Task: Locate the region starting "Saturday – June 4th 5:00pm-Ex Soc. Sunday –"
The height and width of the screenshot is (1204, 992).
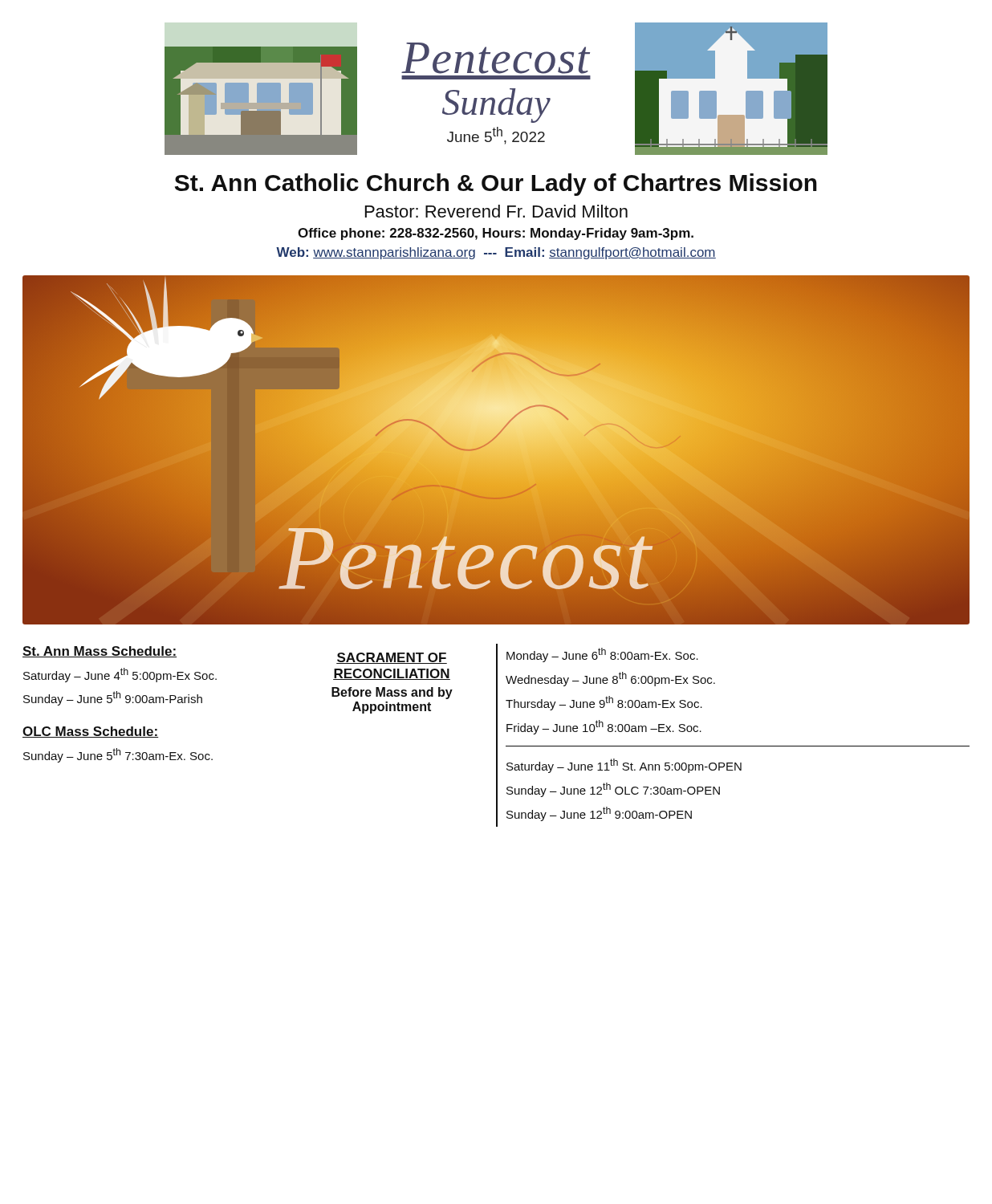Action: point(151,686)
